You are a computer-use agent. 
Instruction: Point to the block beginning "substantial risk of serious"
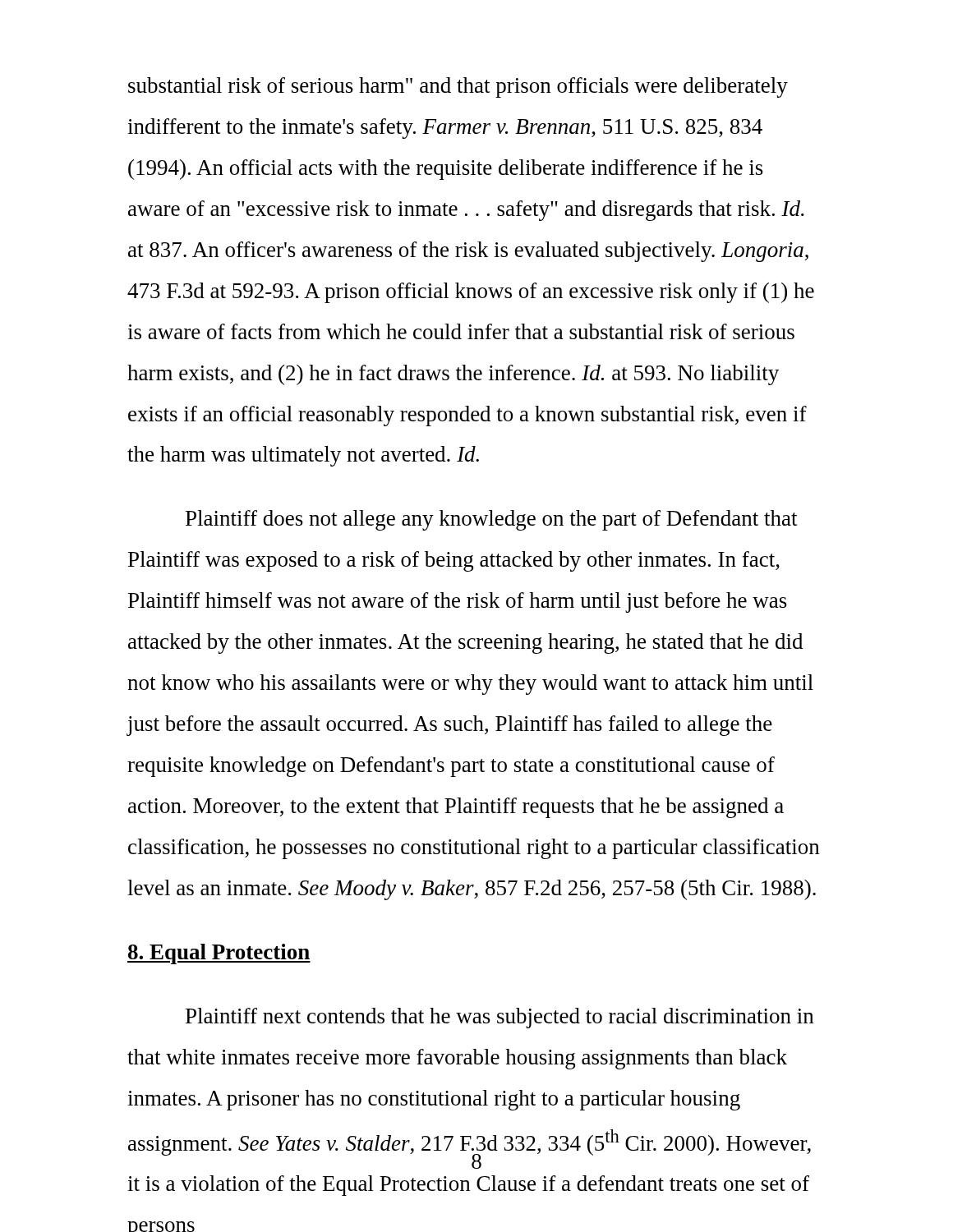[x=458, y=87]
